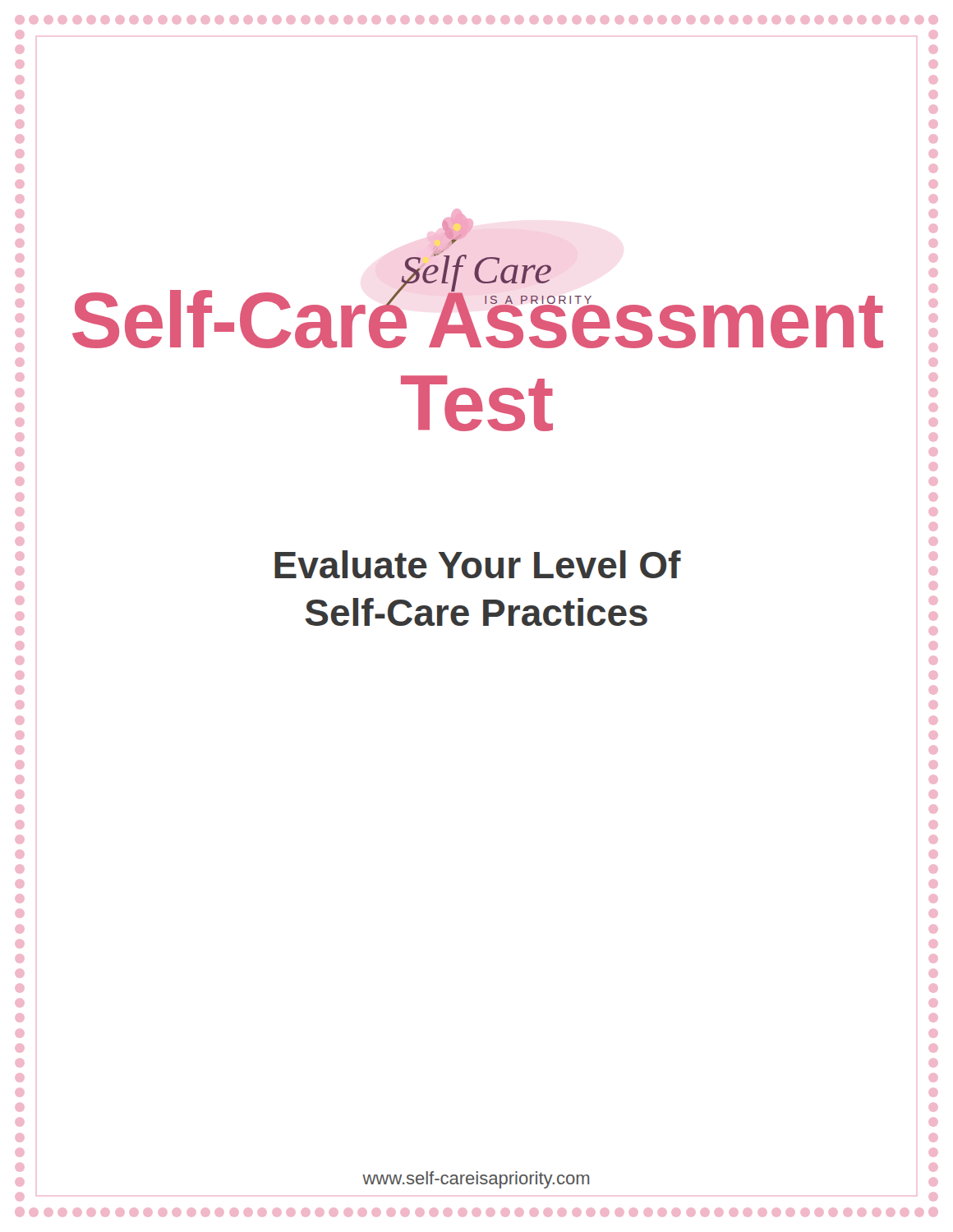
Task: Locate the logo
Action: (x=476, y=255)
